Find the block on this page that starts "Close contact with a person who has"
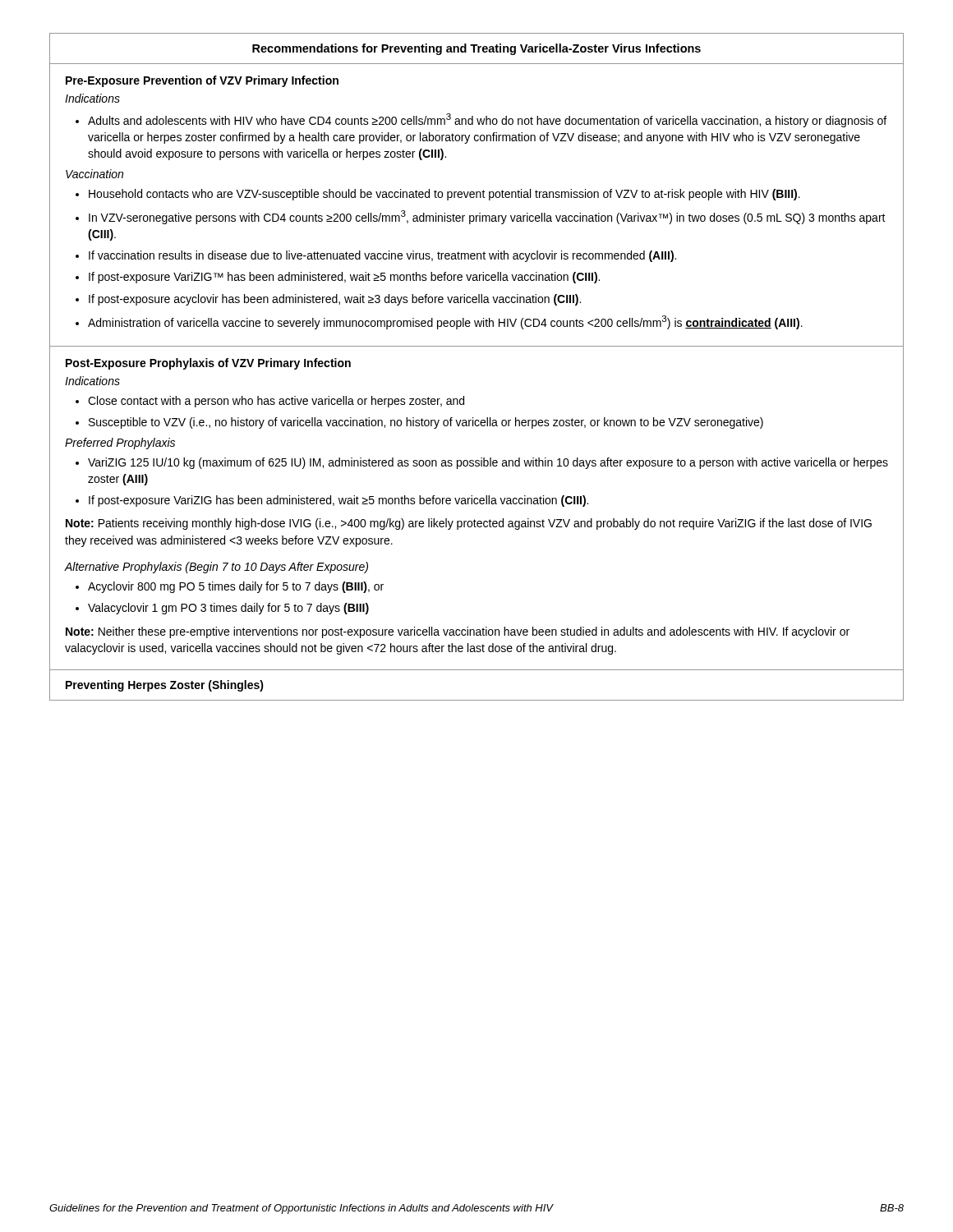The image size is (953, 1232). [277, 401]
